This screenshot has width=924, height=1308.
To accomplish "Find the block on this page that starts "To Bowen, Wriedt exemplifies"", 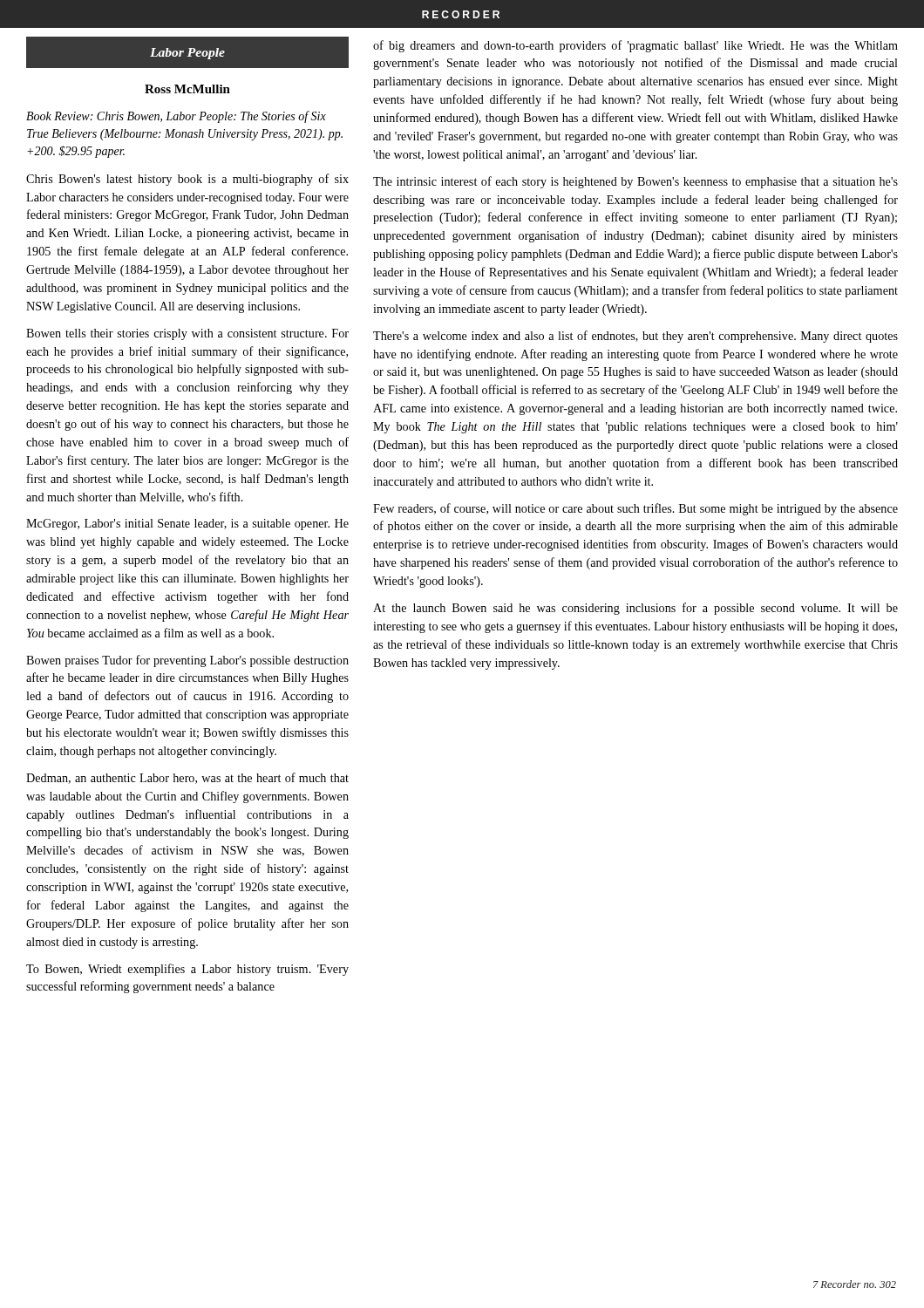I will 187,978.
